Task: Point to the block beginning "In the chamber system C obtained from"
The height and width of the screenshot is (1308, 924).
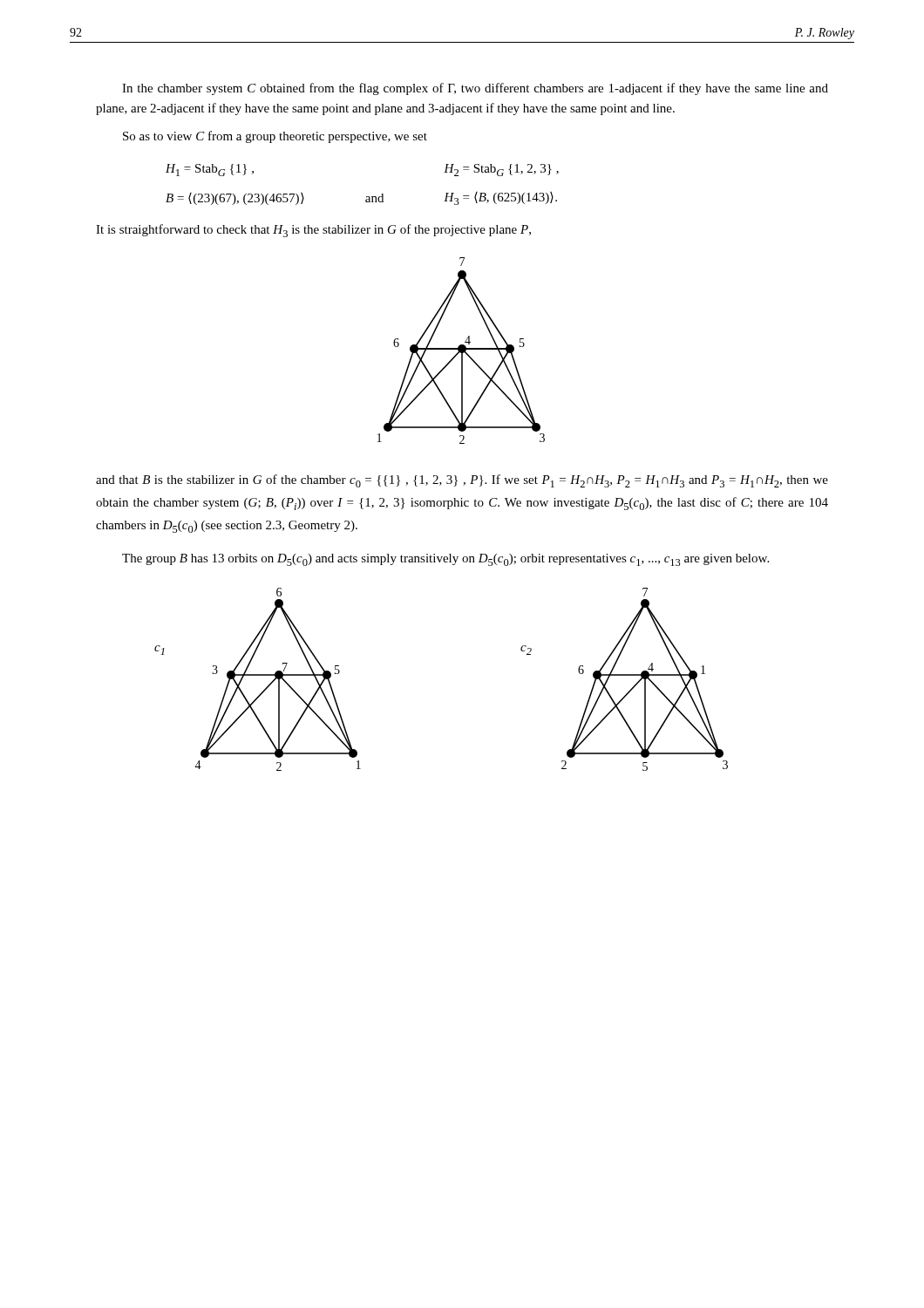Action: tap(462, 98)
